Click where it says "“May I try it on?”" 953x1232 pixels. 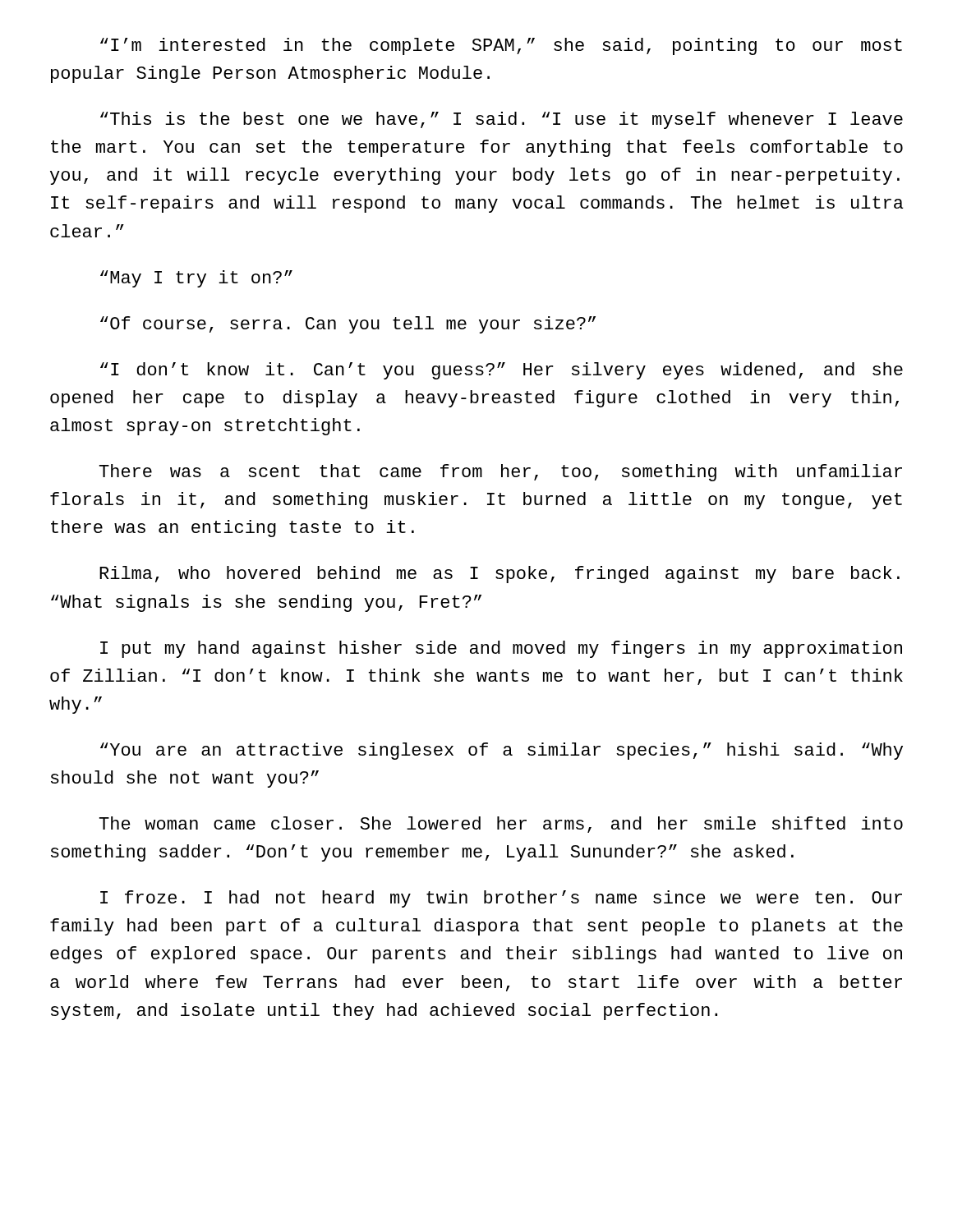pos(196,279)
